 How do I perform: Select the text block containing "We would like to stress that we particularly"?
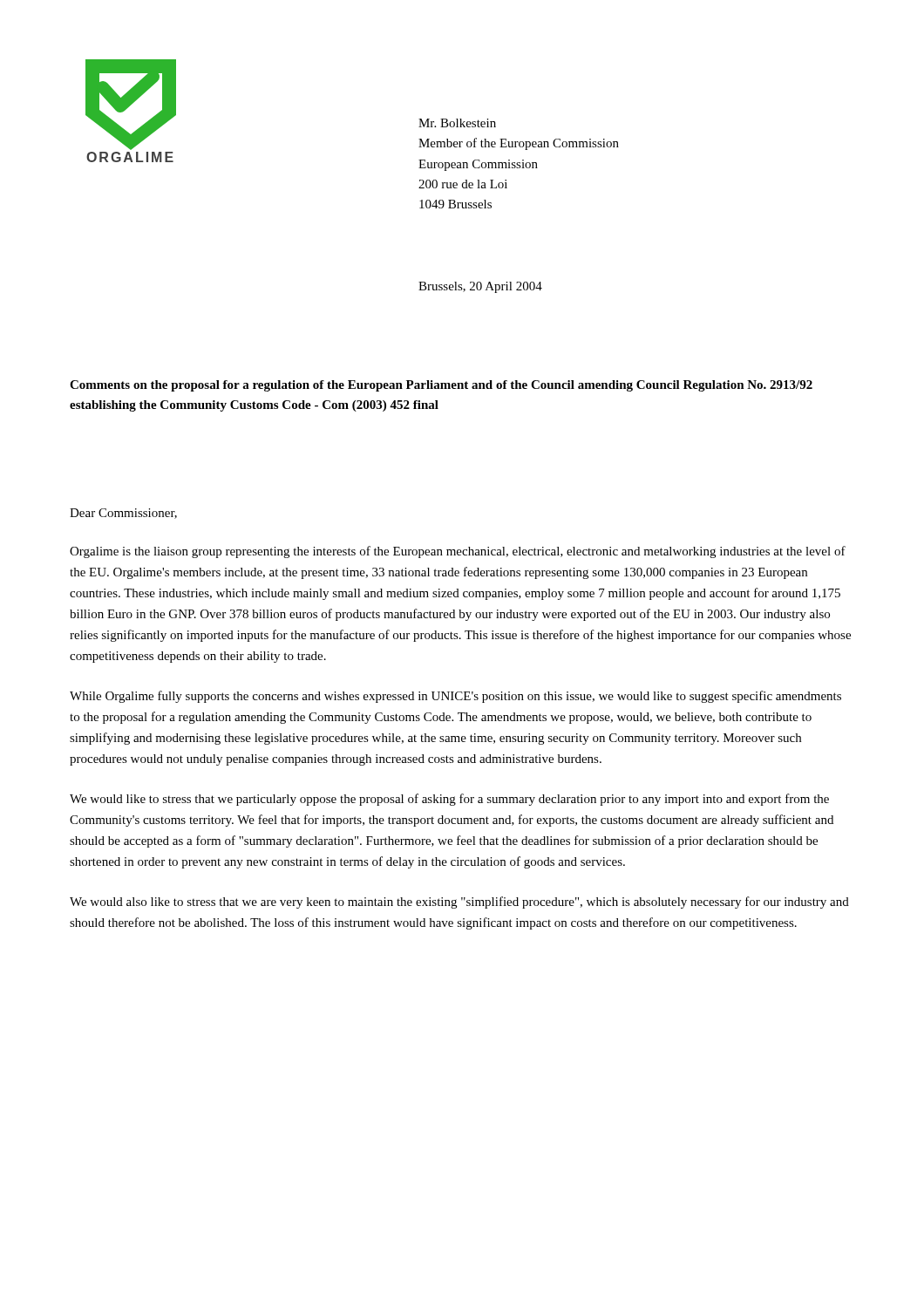pos(452,830)
